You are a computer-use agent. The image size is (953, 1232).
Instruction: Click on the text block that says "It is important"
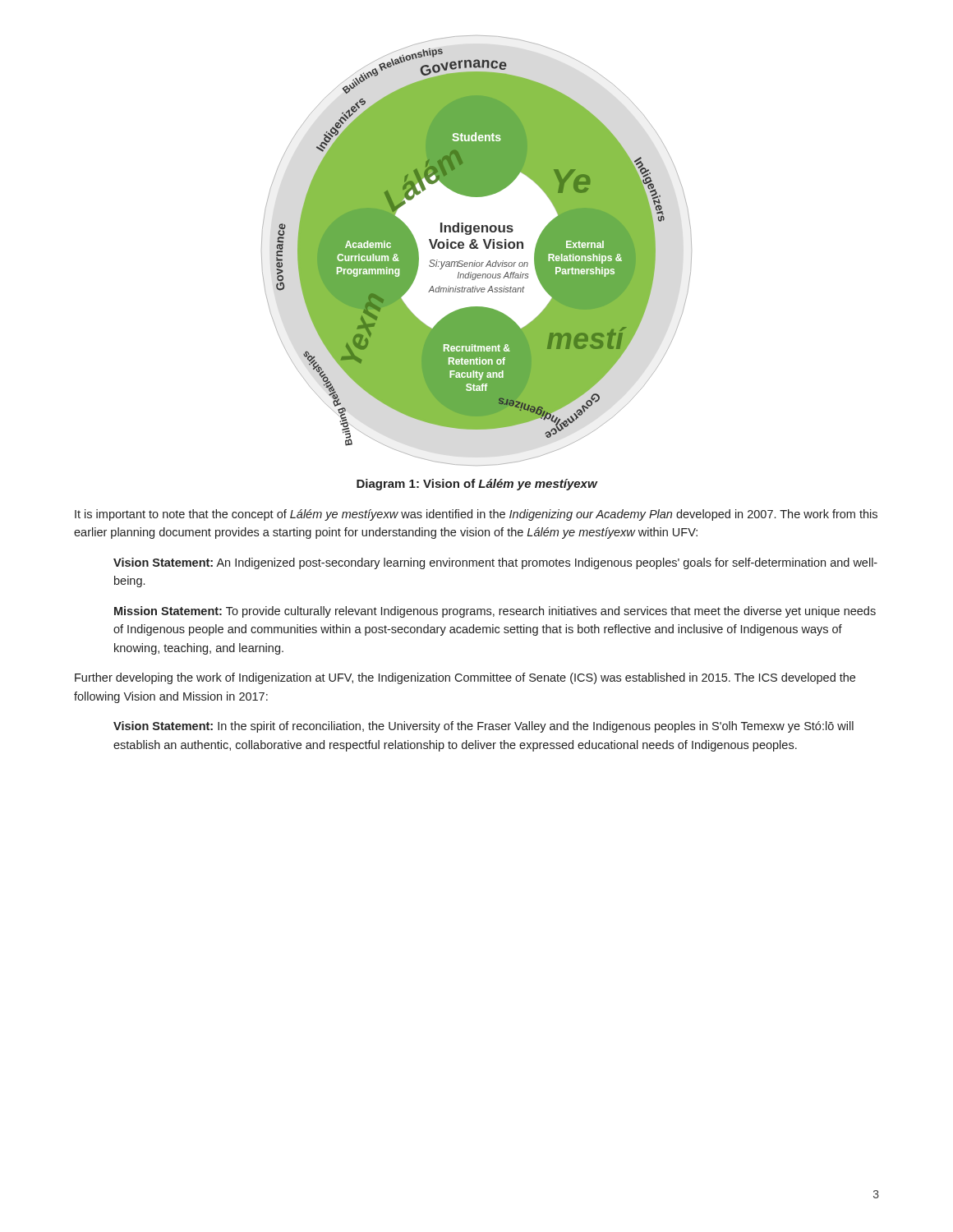[x=476, y=523]
